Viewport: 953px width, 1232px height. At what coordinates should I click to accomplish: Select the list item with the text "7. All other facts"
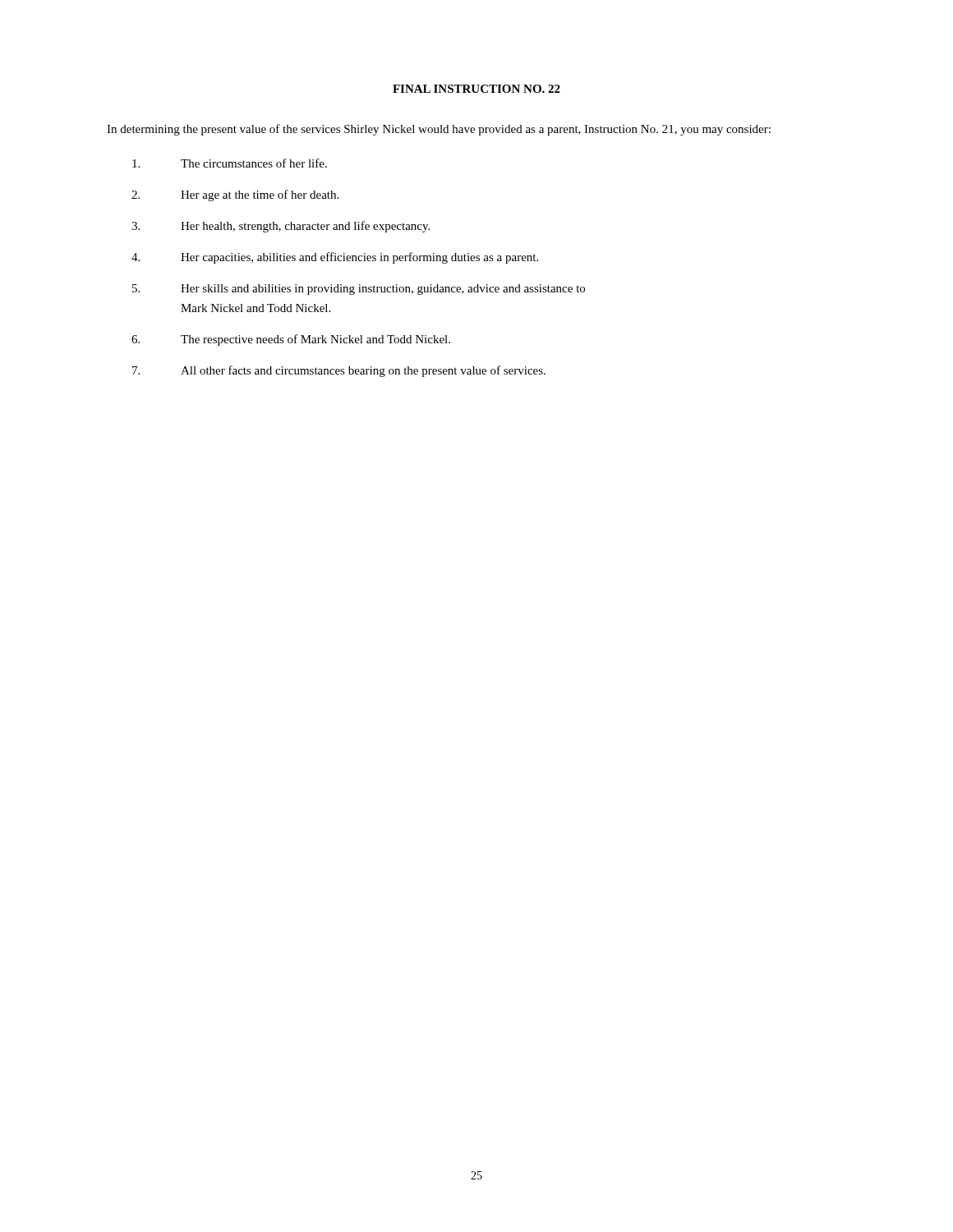(x=489, y=370)
